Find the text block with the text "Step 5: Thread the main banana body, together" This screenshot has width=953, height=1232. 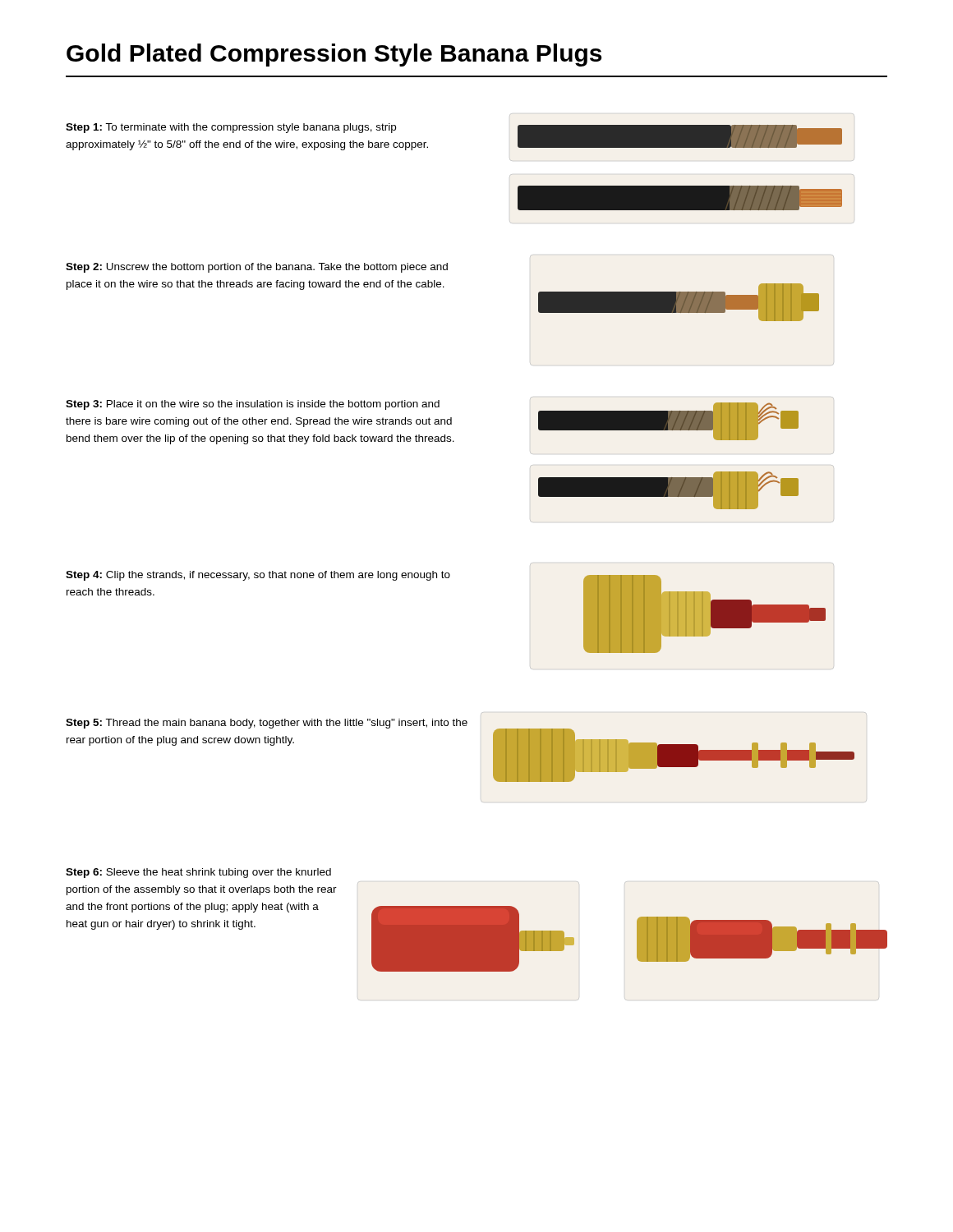[267, 731]
